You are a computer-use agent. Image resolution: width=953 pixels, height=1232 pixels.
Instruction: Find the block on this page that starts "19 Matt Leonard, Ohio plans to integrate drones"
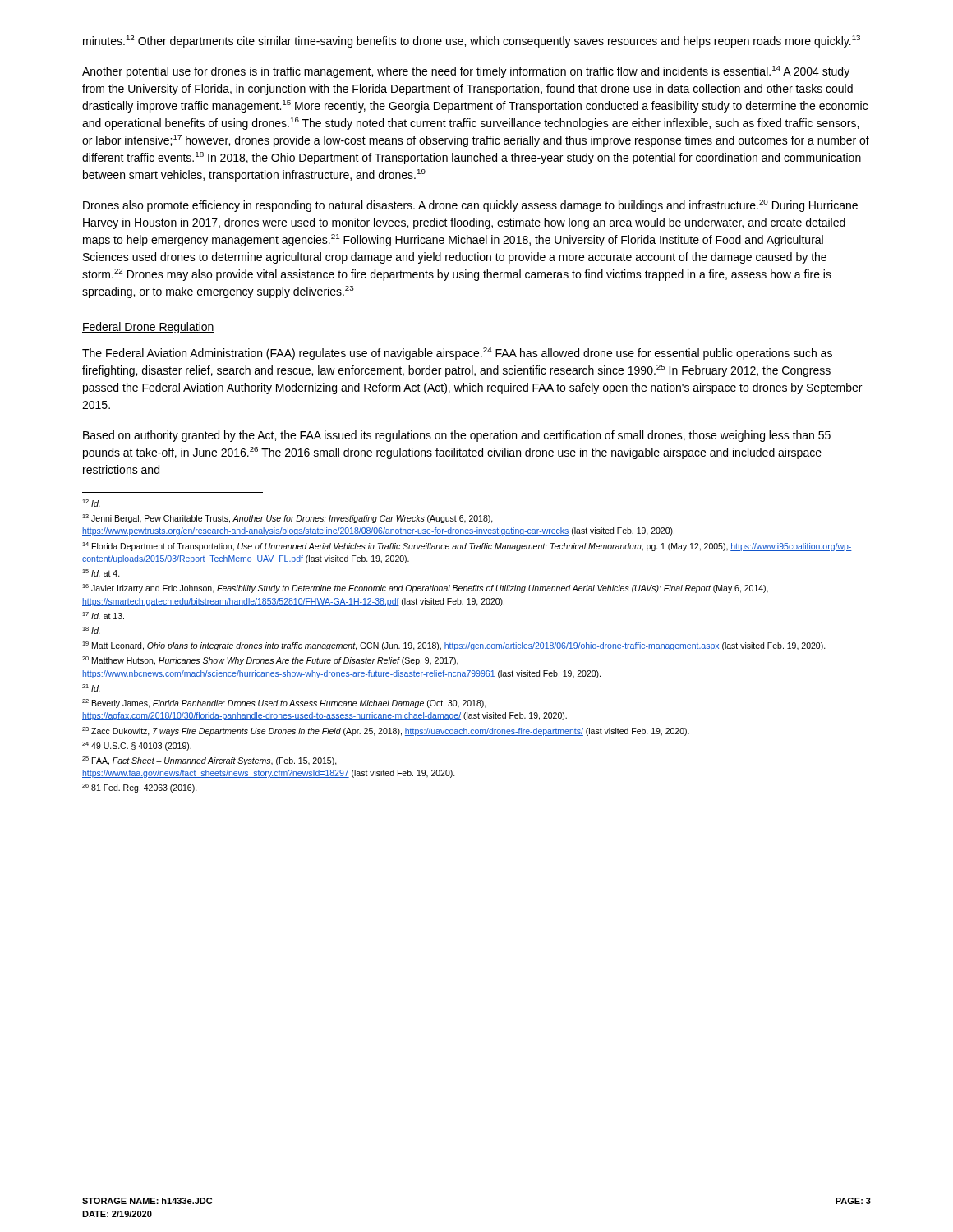tap(454, 645)
